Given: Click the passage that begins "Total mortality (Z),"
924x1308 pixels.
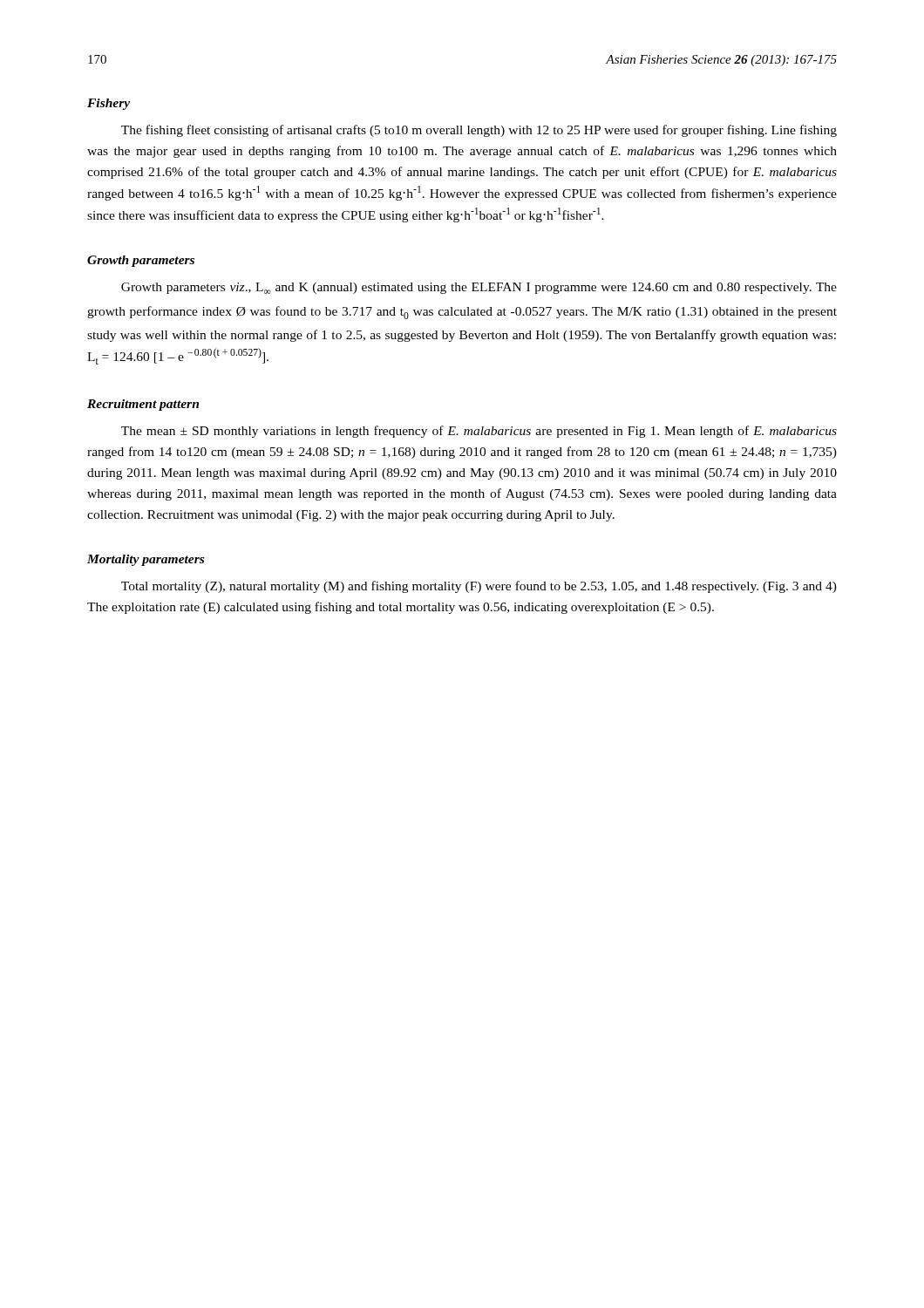Looking at the screenshot, I should tap(462, 596).
